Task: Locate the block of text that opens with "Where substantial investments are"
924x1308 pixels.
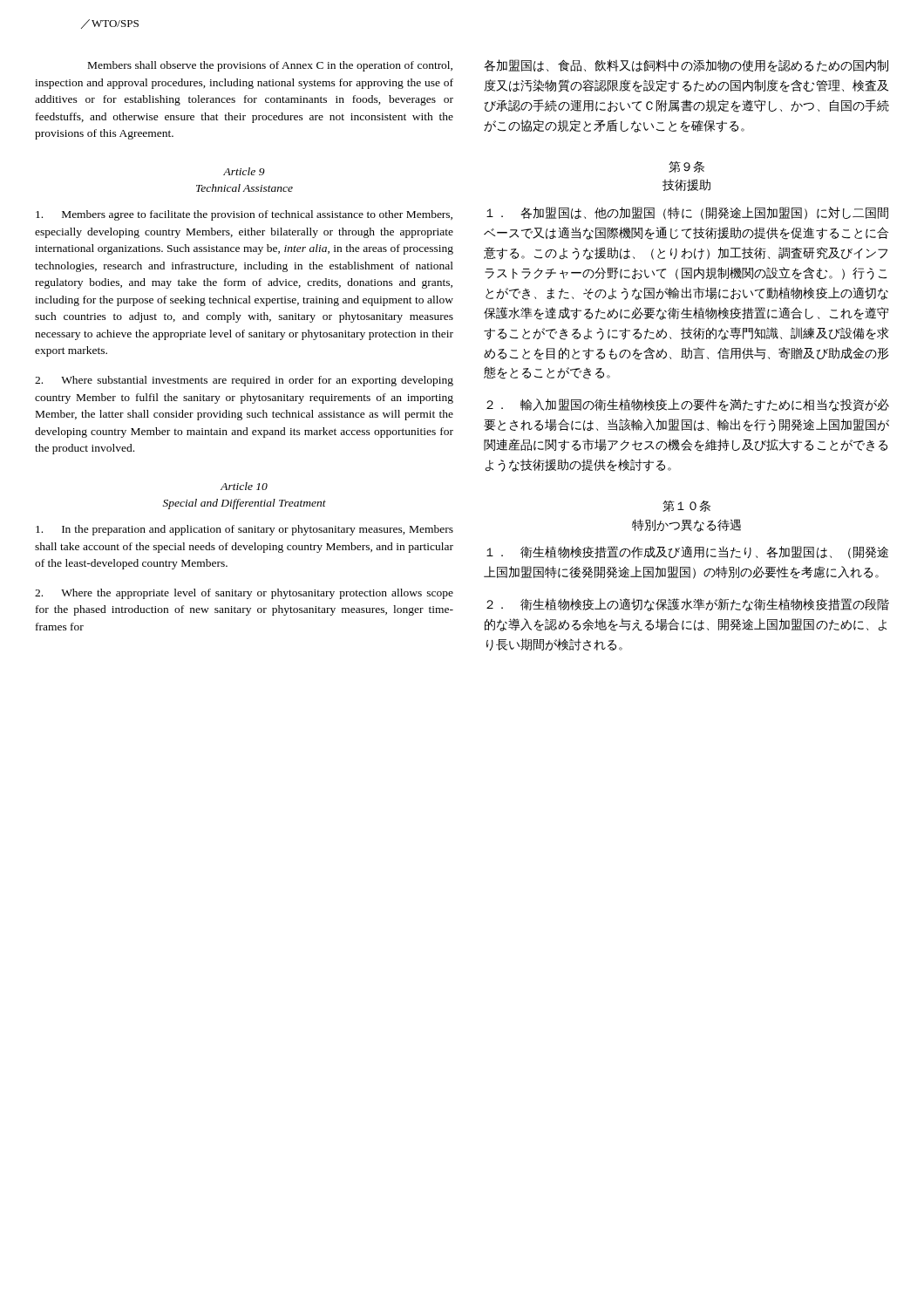Action: 244,414
